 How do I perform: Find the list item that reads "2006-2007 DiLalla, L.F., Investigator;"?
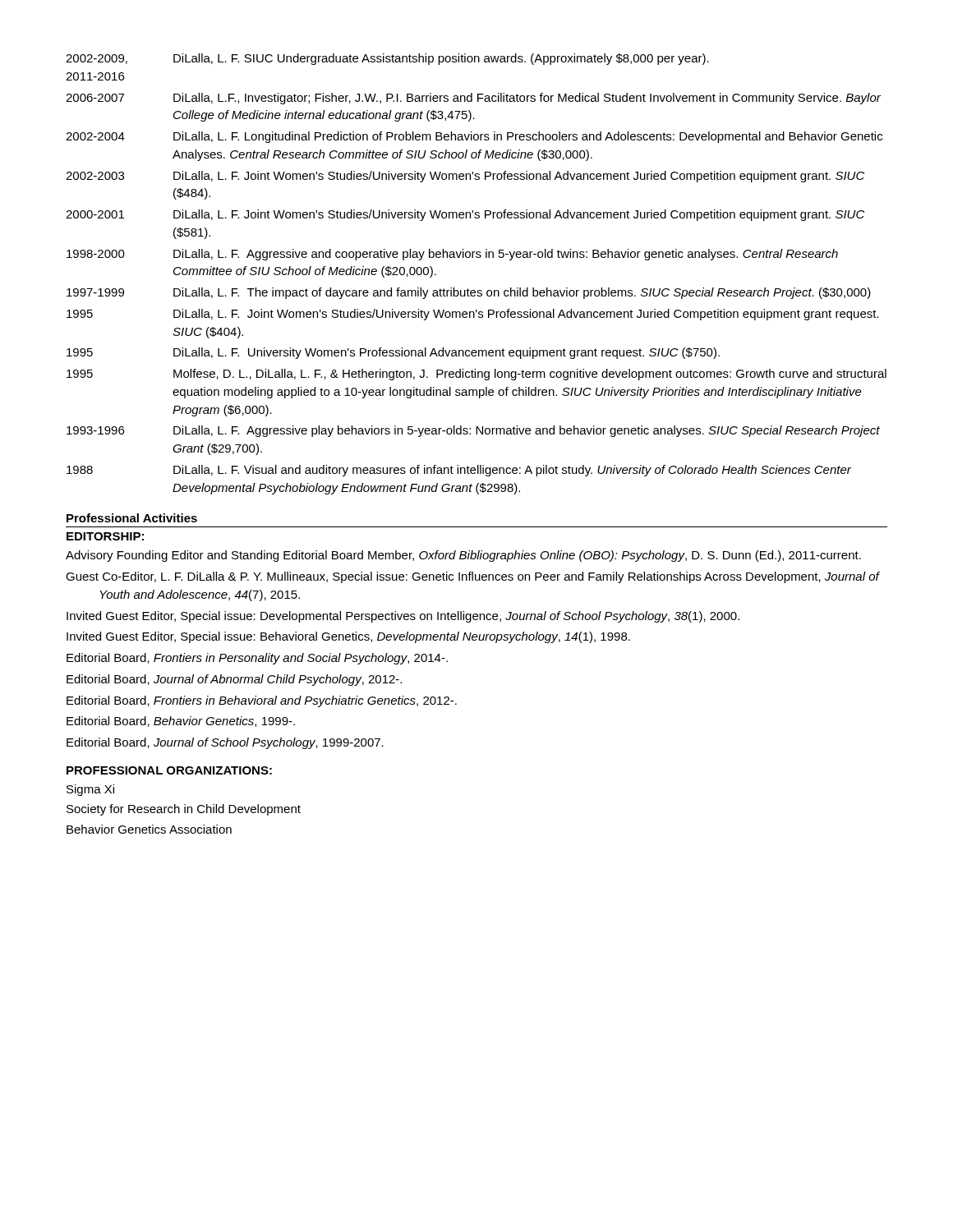476,106
